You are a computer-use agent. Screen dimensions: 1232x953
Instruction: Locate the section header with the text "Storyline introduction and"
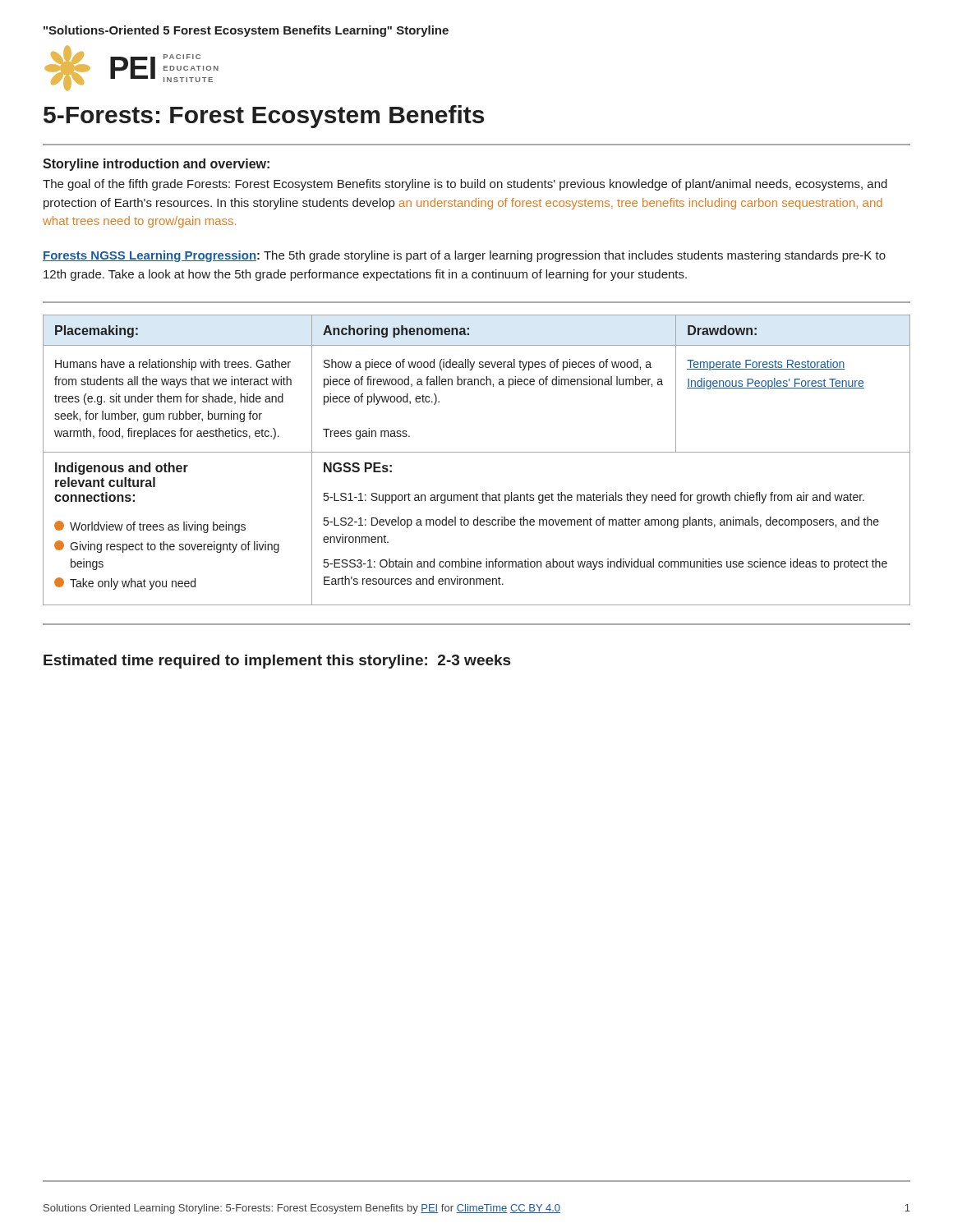(157, 164)
